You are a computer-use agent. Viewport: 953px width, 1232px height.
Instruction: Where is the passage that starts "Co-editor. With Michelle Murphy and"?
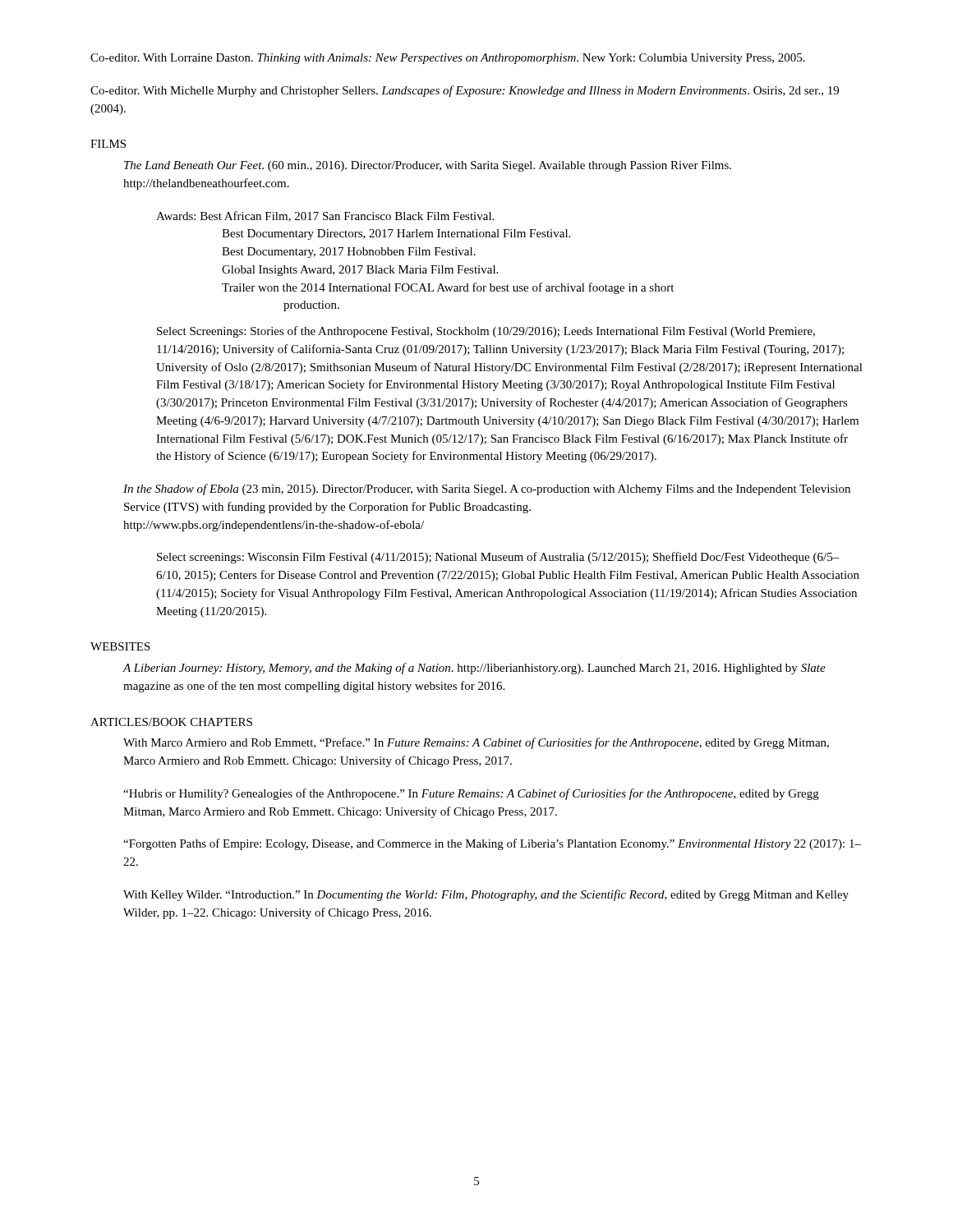[476, 100]
